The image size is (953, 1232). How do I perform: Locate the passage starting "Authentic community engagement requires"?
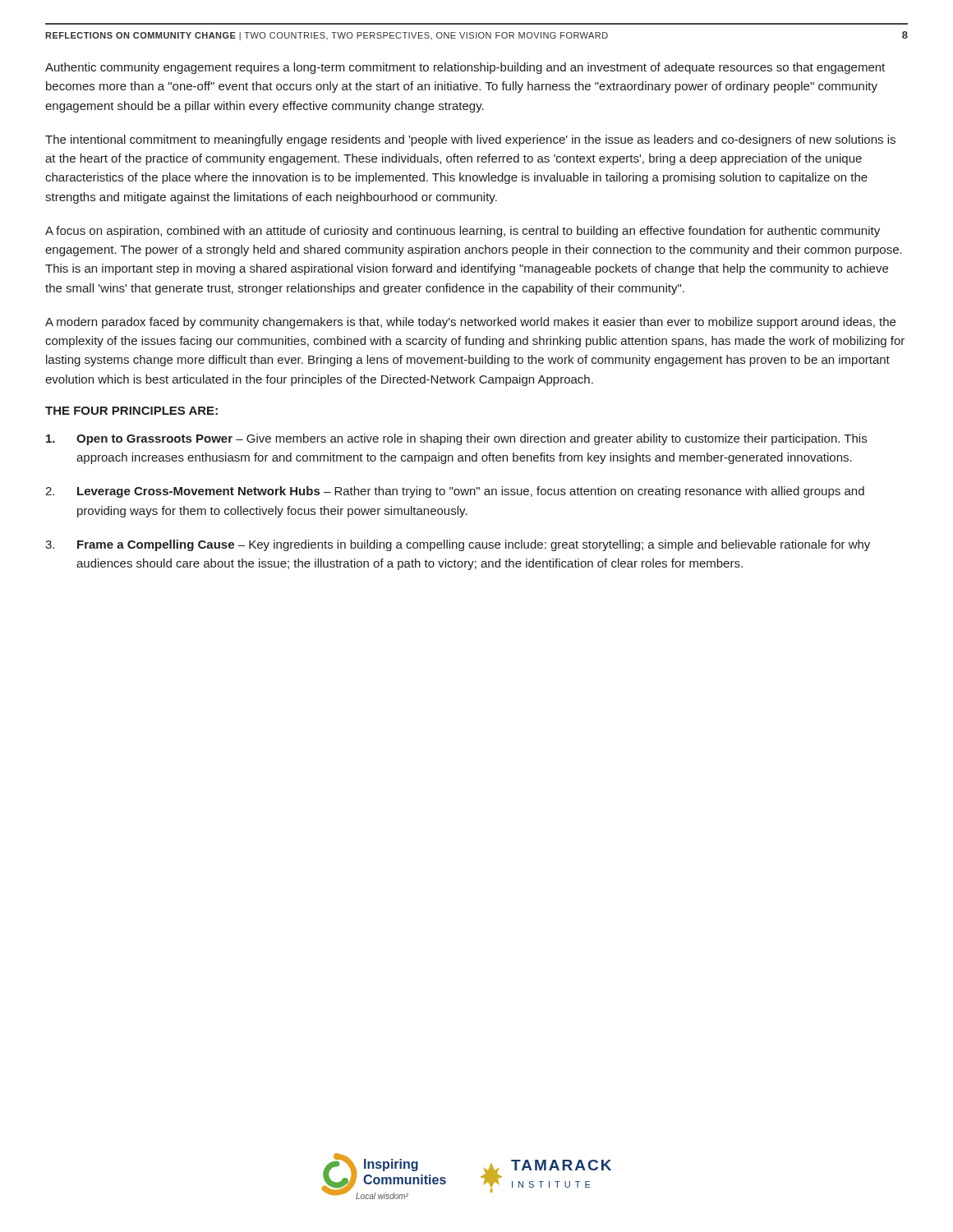coord(465,86)
